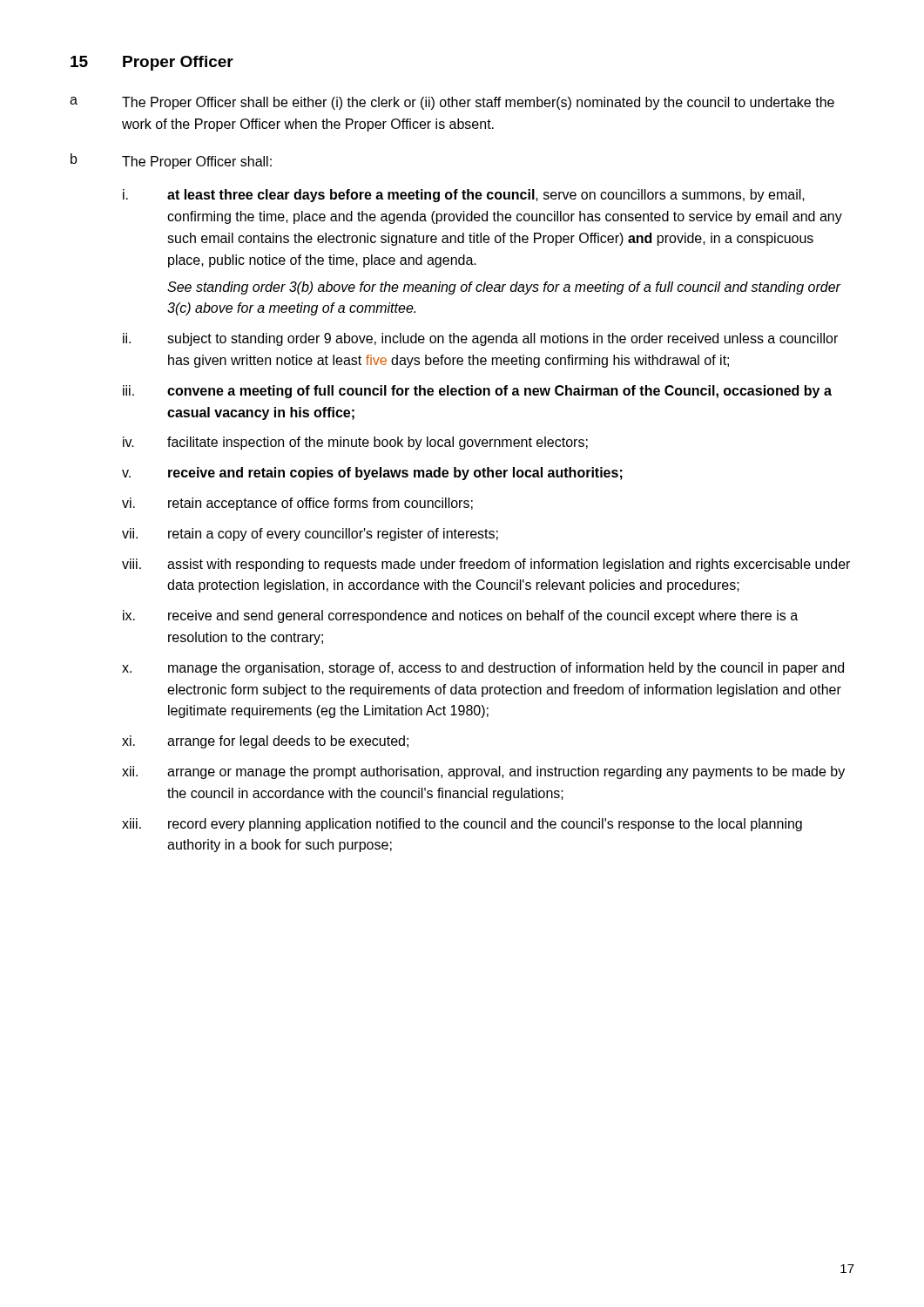Locate the element starting "xii. arrange or manage the prompt authorisation,"
Screen dimensions: 1307x924
pos(488,783)
